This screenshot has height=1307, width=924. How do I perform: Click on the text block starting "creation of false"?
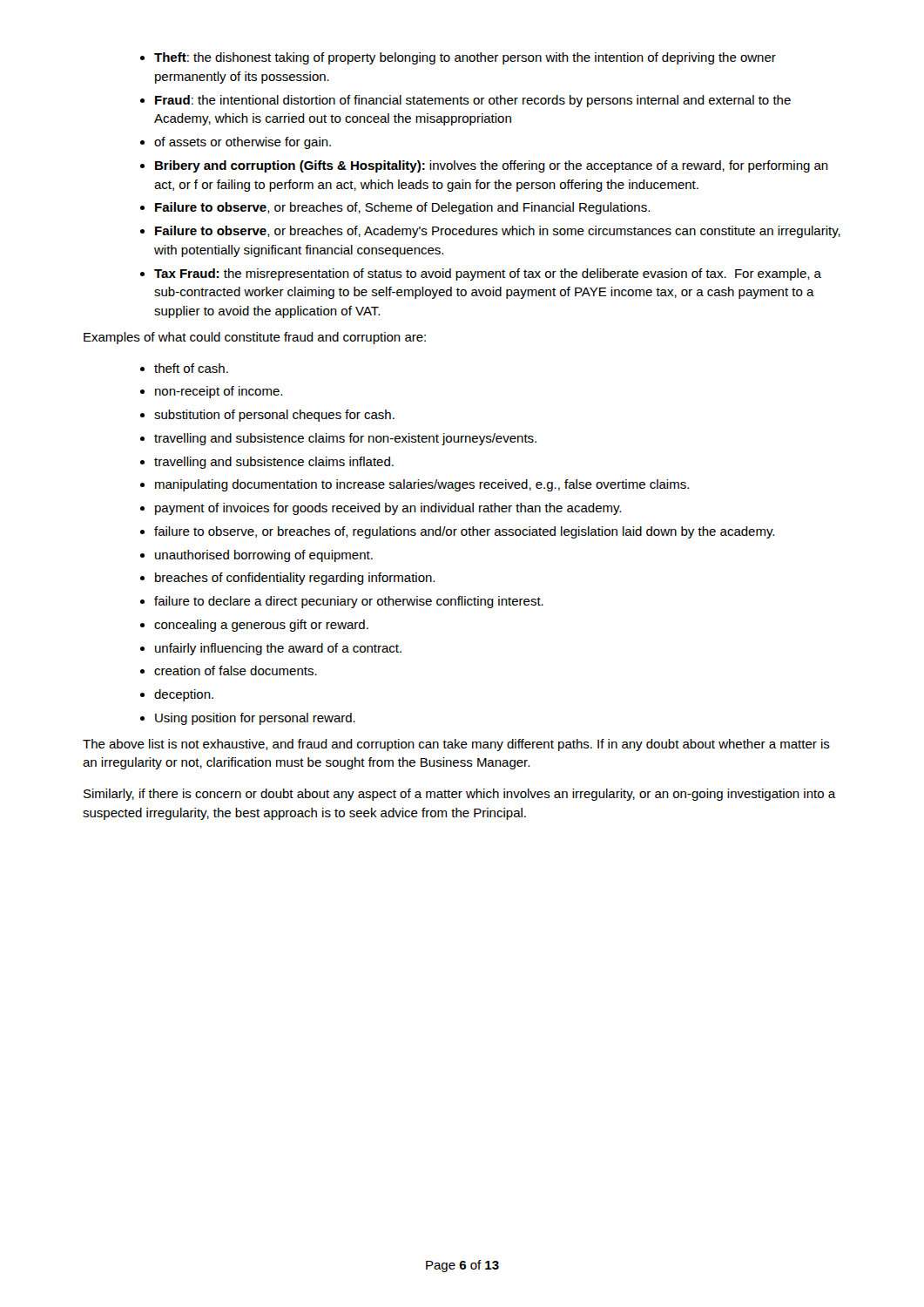coord(236,670)
